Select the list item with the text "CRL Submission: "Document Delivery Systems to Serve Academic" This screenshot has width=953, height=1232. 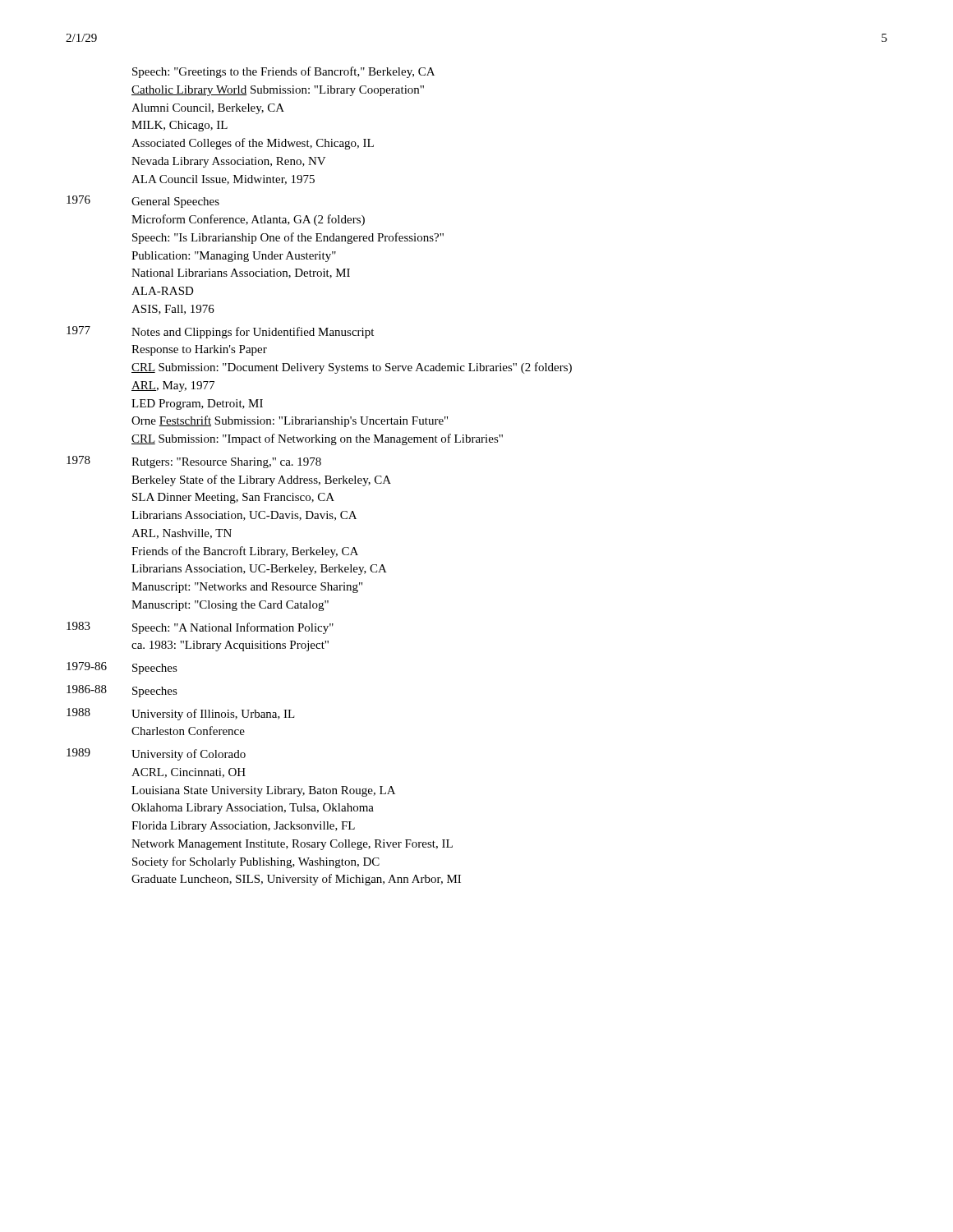[352, 367]
